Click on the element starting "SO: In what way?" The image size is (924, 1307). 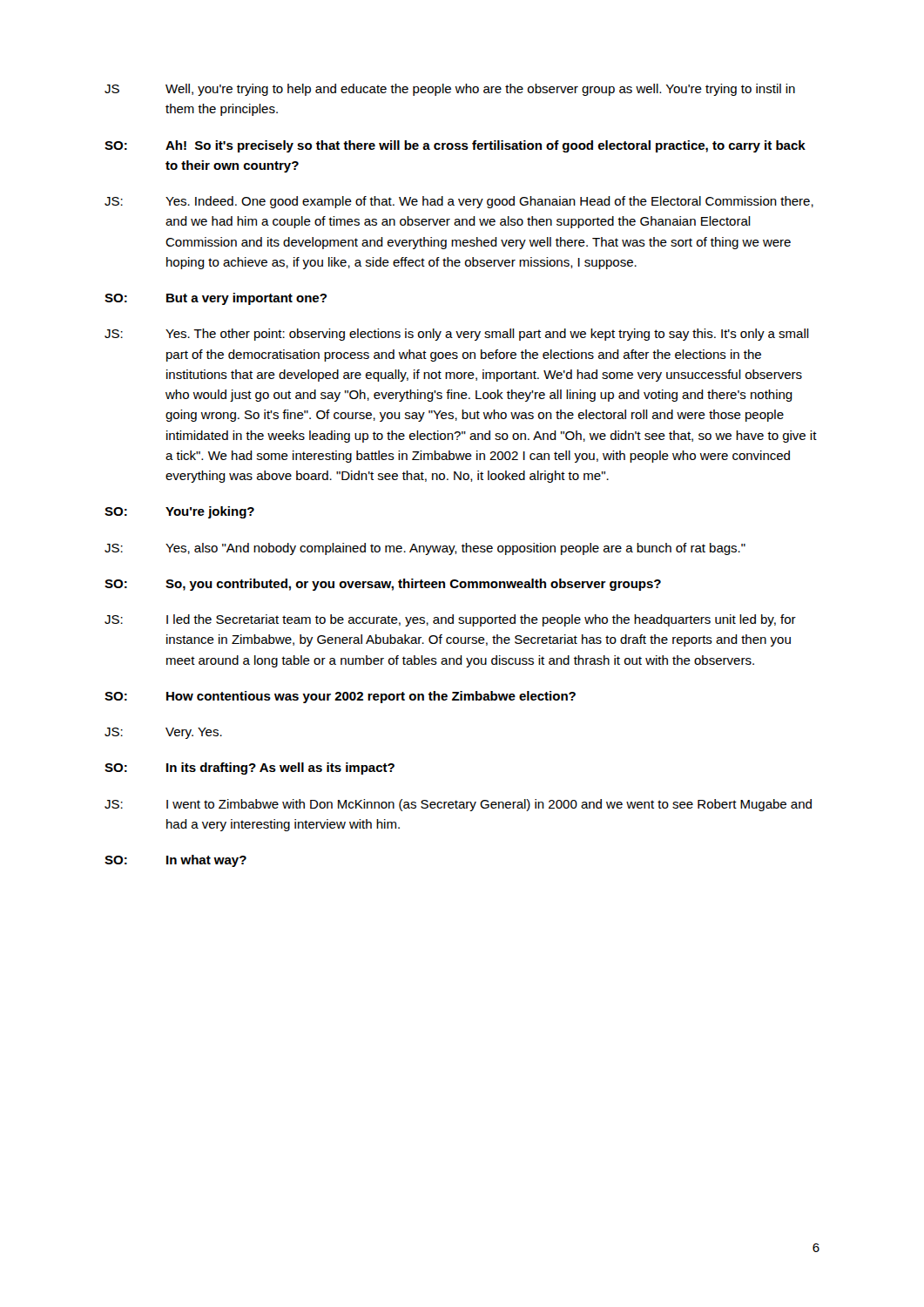coord(175,861)
